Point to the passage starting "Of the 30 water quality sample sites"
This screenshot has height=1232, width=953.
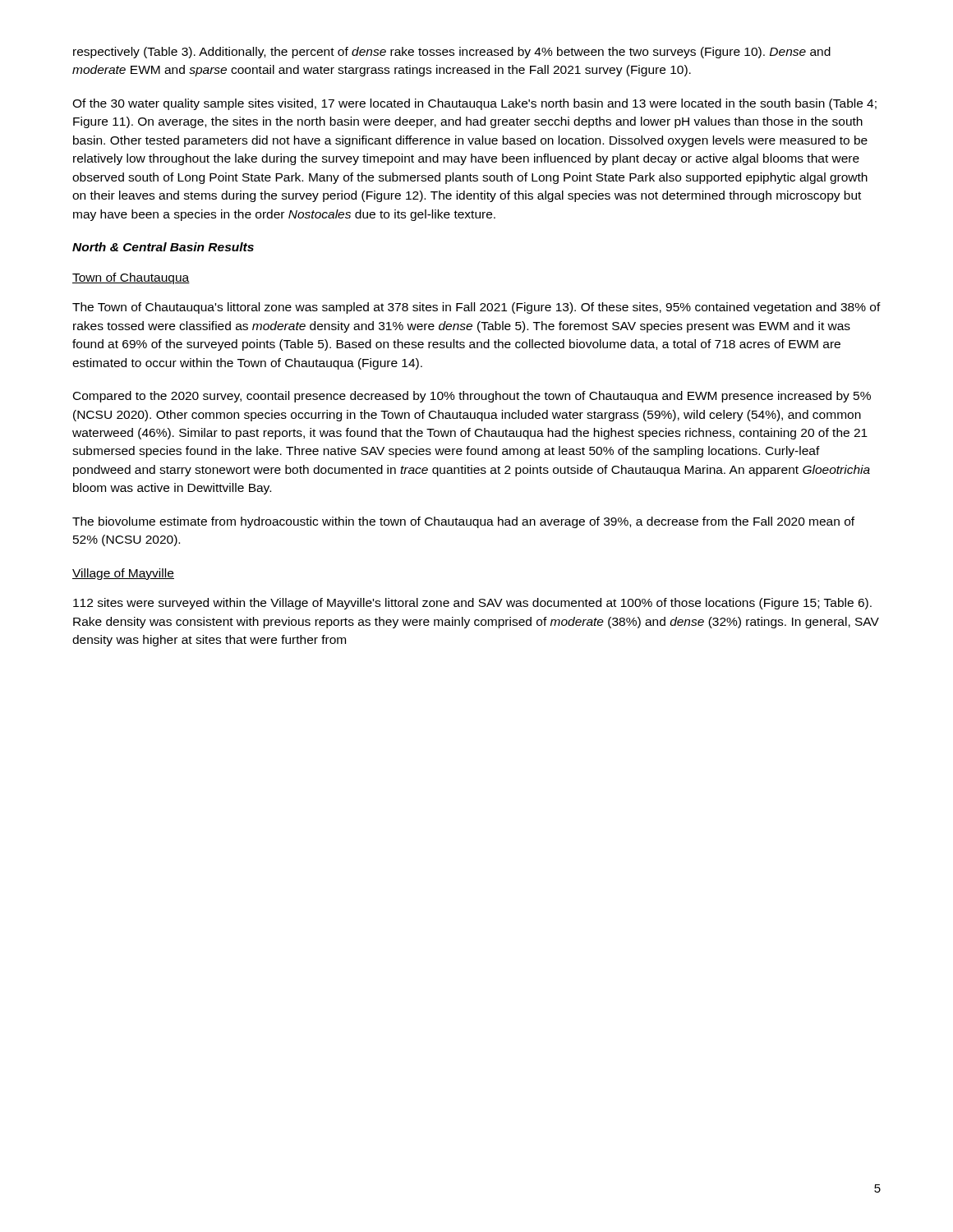[475, 158]
